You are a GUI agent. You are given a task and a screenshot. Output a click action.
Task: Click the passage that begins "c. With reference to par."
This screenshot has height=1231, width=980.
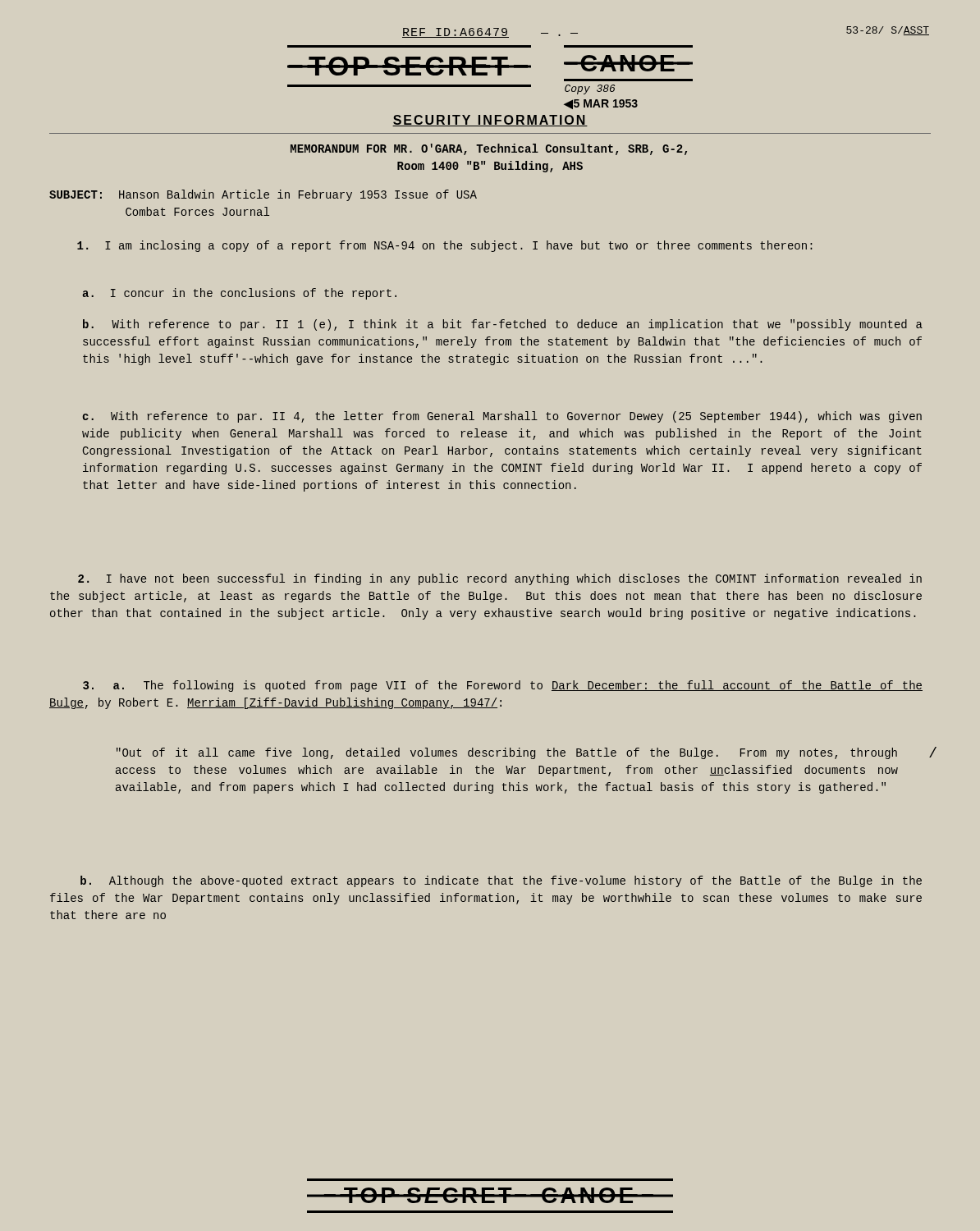coord(502,451)
